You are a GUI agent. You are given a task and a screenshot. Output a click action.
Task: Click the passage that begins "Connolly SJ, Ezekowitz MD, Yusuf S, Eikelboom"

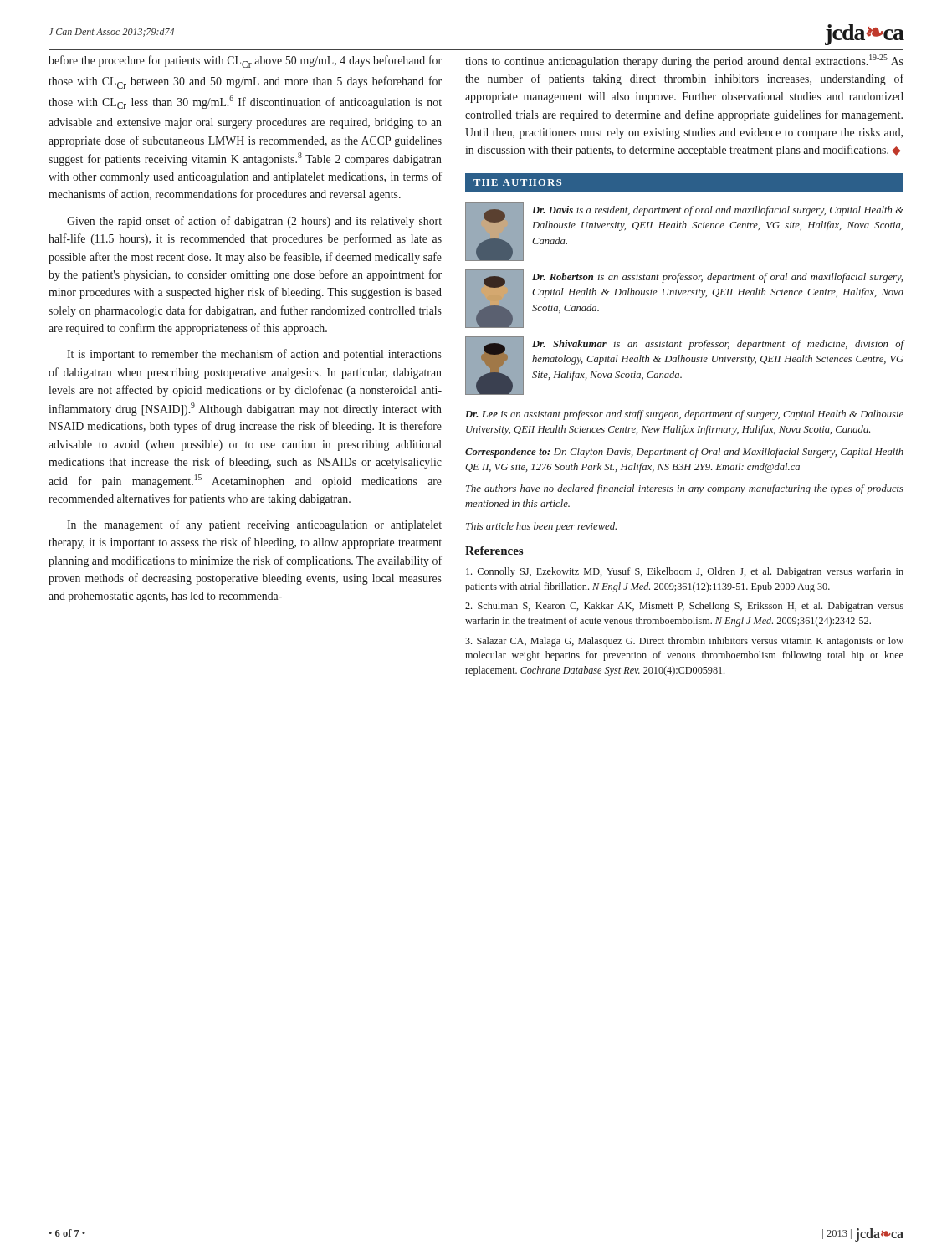pyautogui.click(x=684, y=579)
